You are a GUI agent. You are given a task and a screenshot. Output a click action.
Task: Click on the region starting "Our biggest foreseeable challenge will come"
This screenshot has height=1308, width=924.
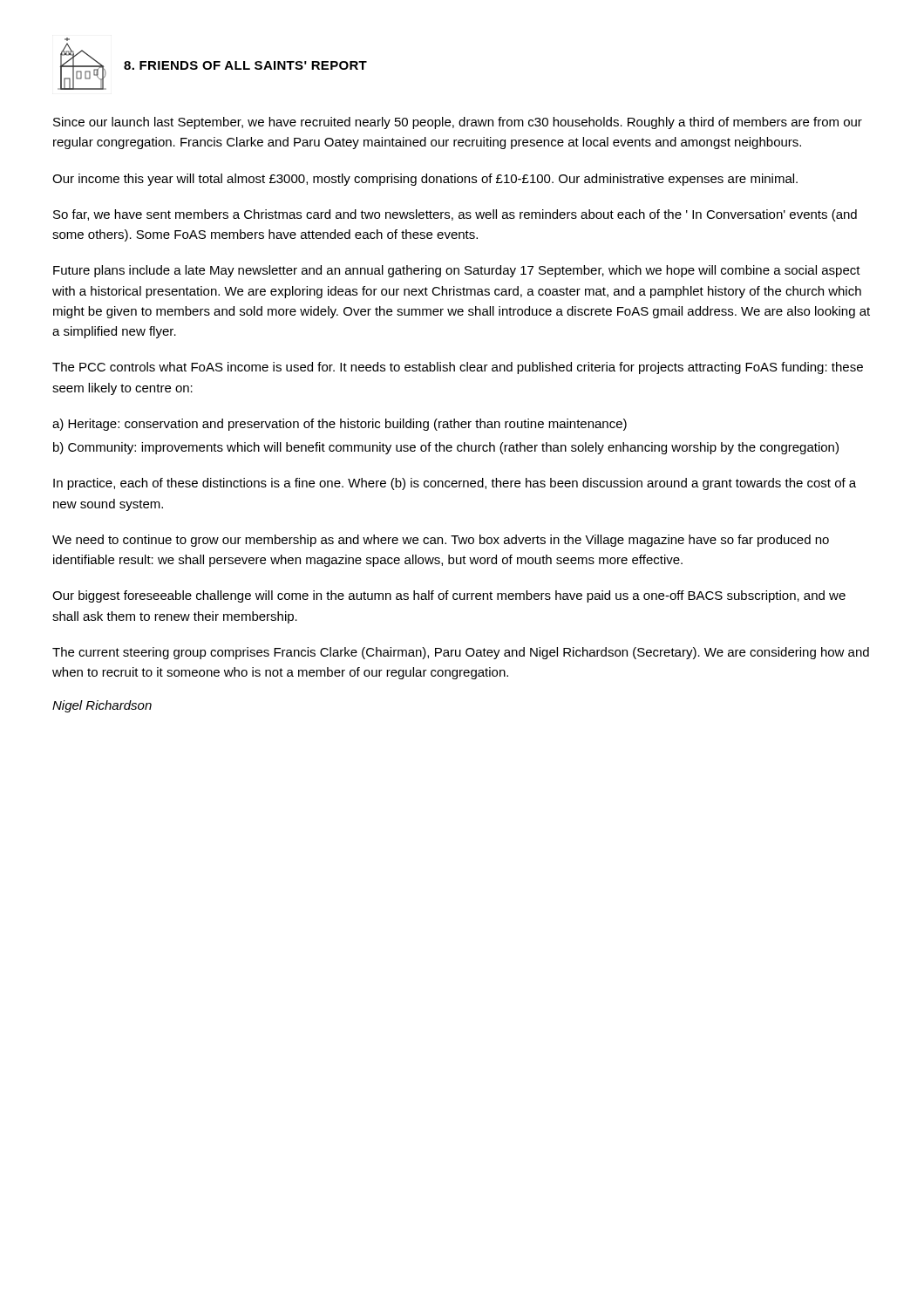coord(449,605)
